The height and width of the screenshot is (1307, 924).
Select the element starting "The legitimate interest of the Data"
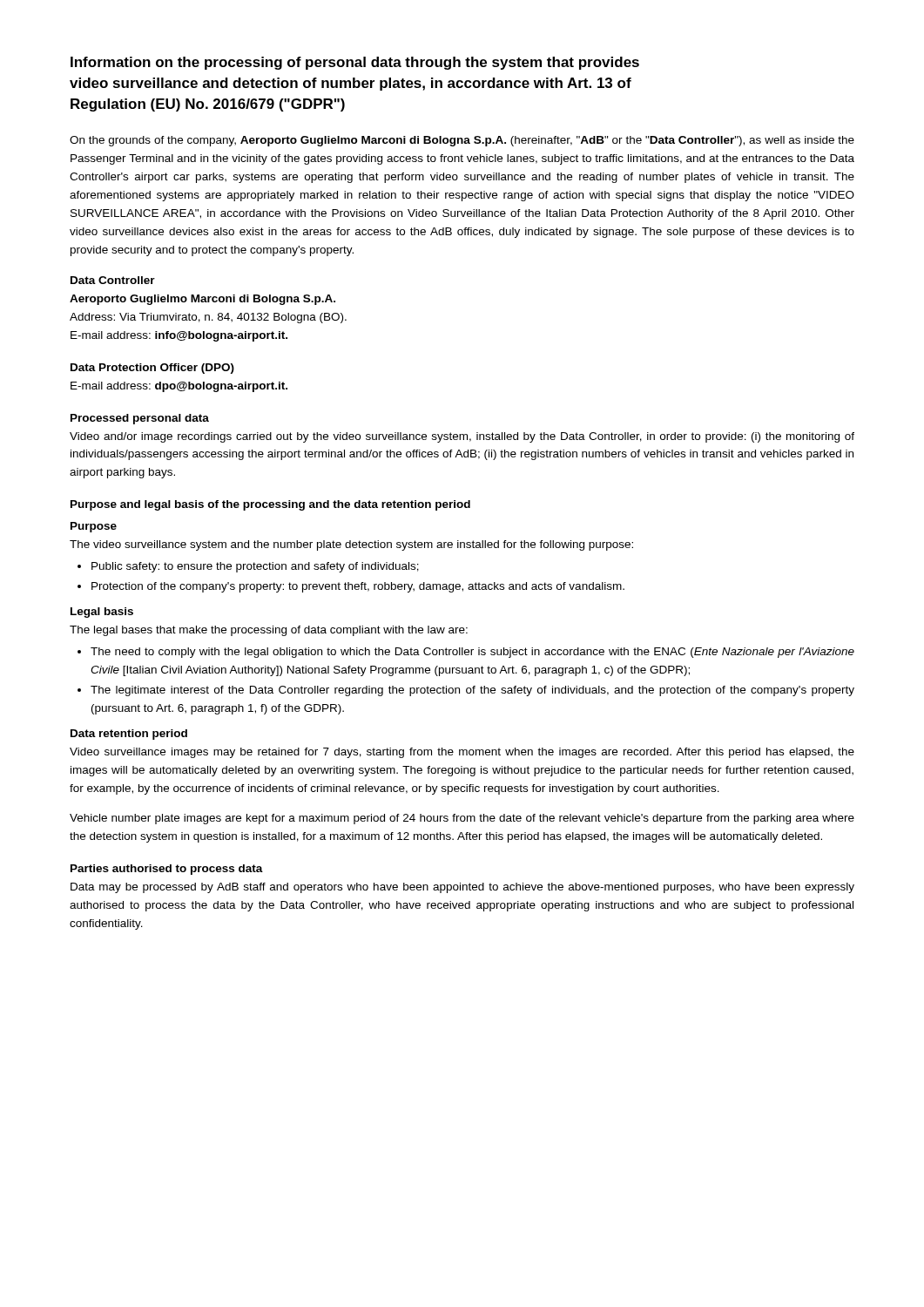click(472, 699)
